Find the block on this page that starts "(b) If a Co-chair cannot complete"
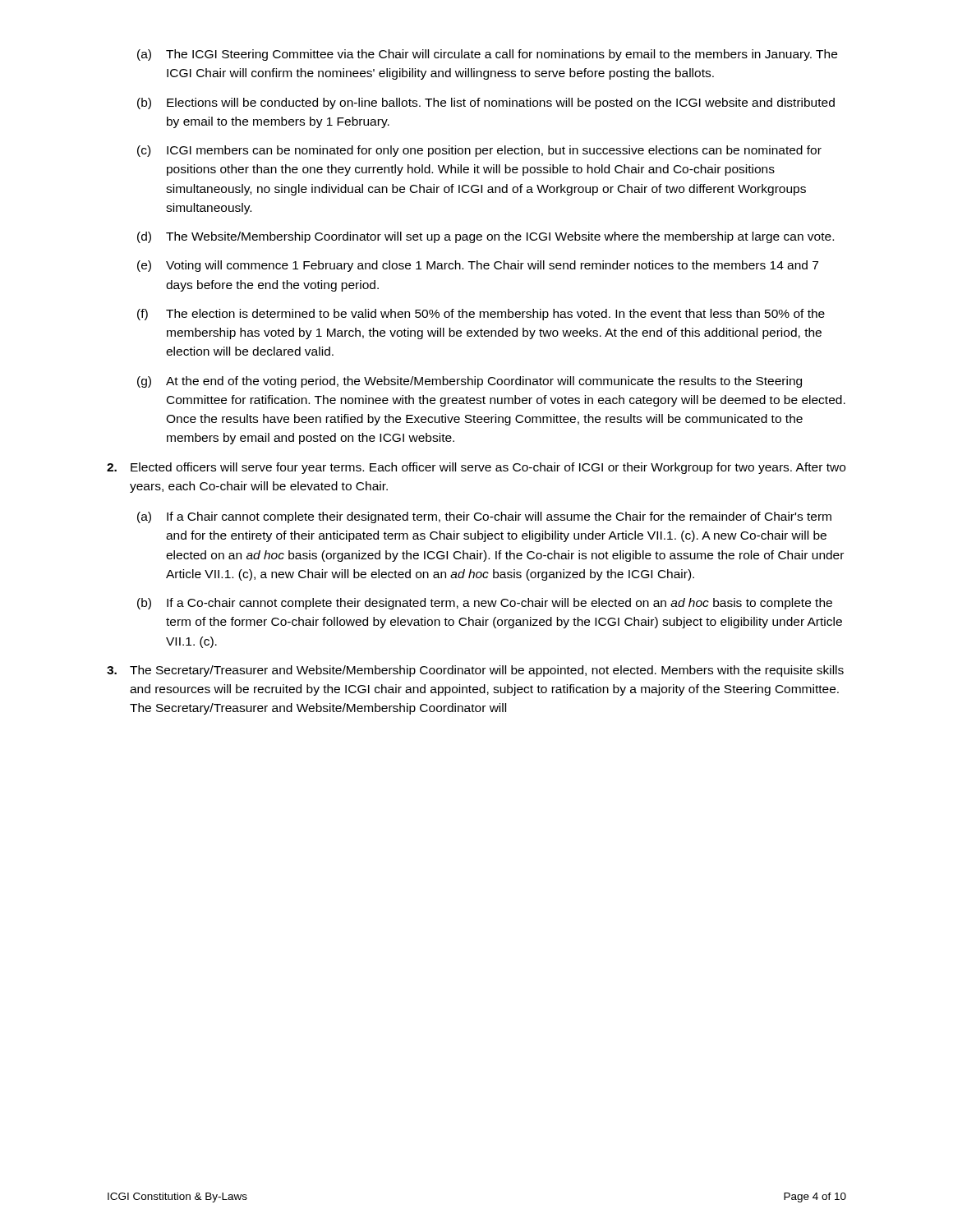This screenshot has height=1232, width=953. 491,622
